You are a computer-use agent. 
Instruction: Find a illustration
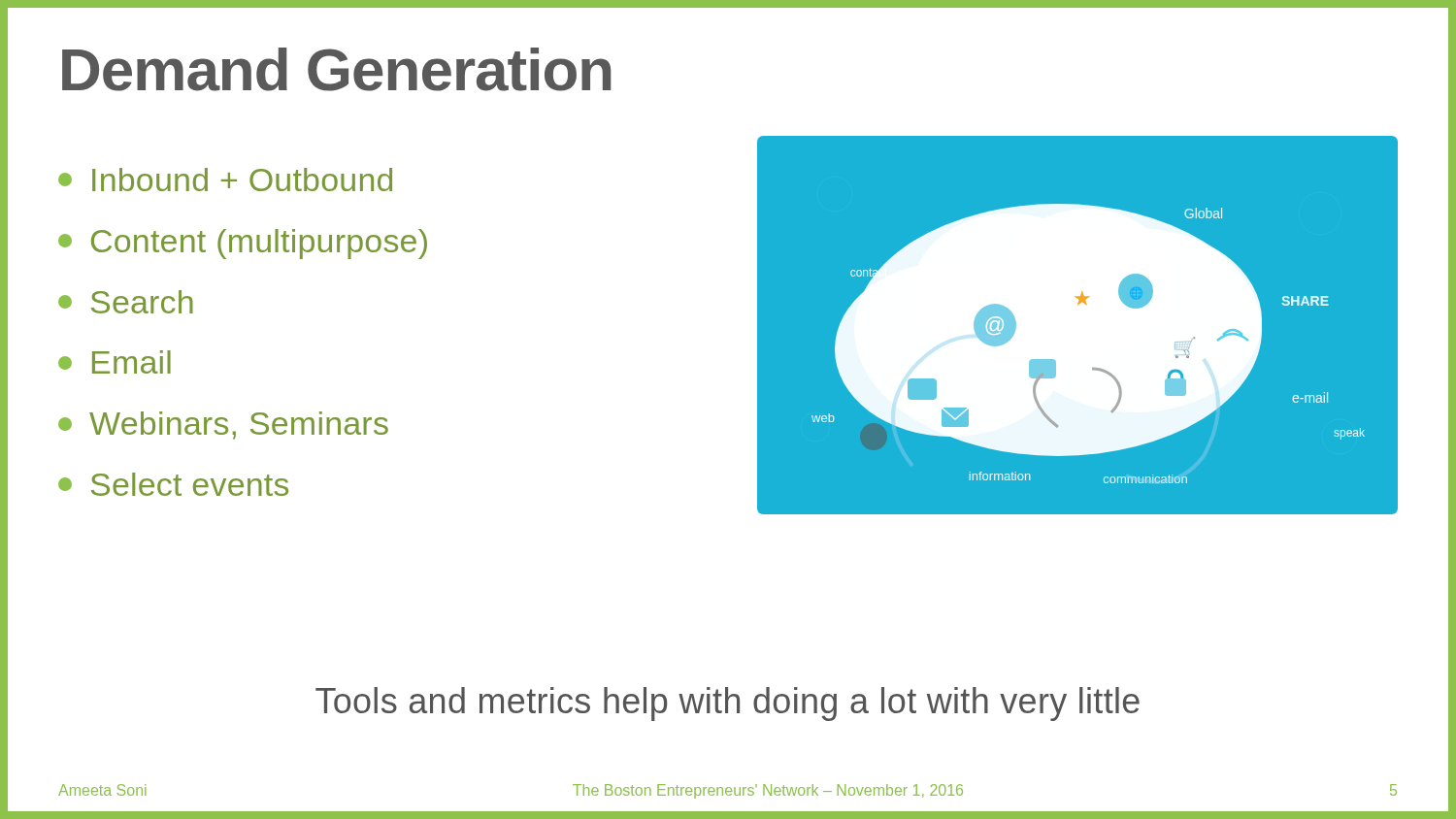[x=1077, y=325]
